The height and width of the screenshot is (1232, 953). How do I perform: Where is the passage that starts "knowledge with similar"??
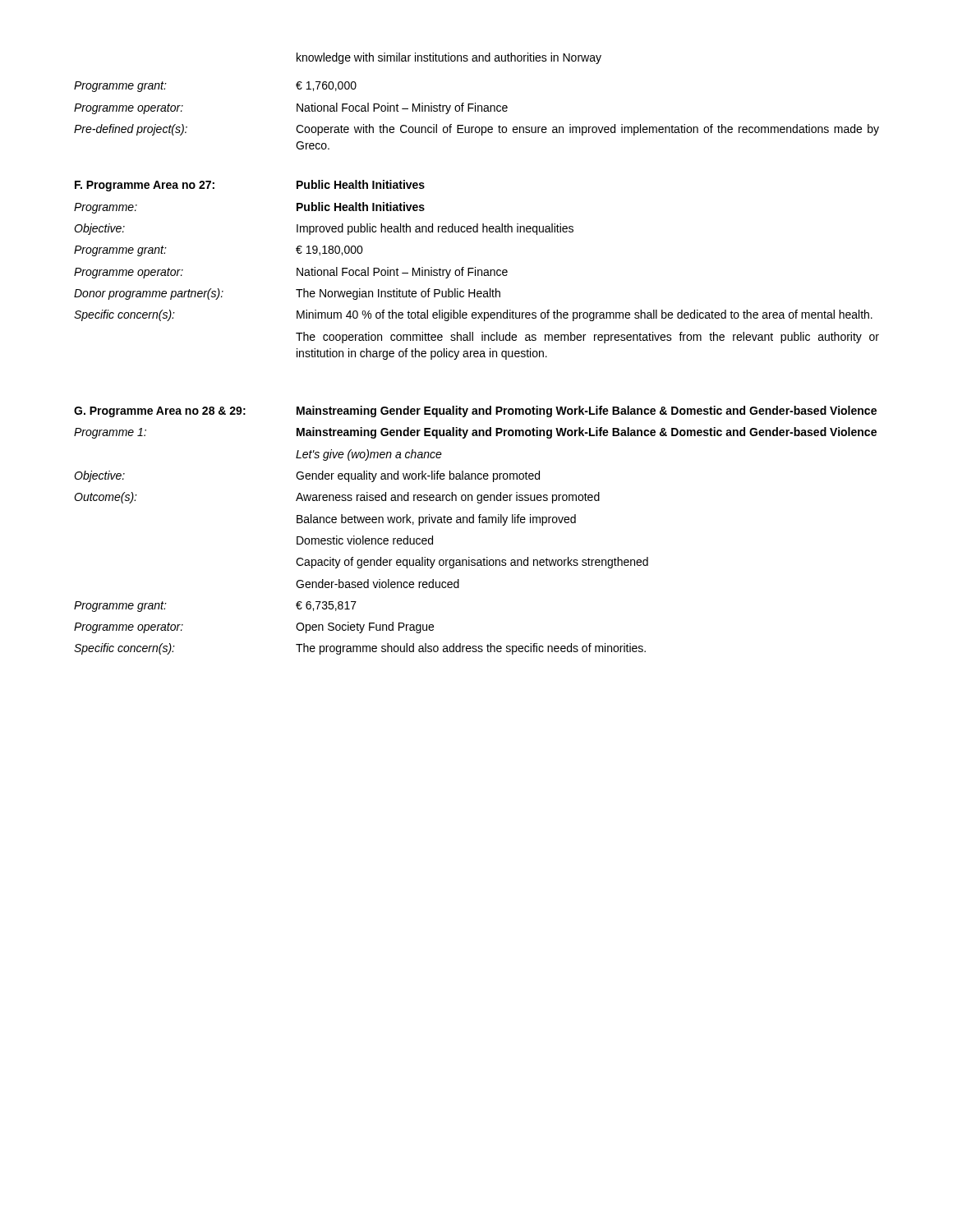tap(476, 58)
